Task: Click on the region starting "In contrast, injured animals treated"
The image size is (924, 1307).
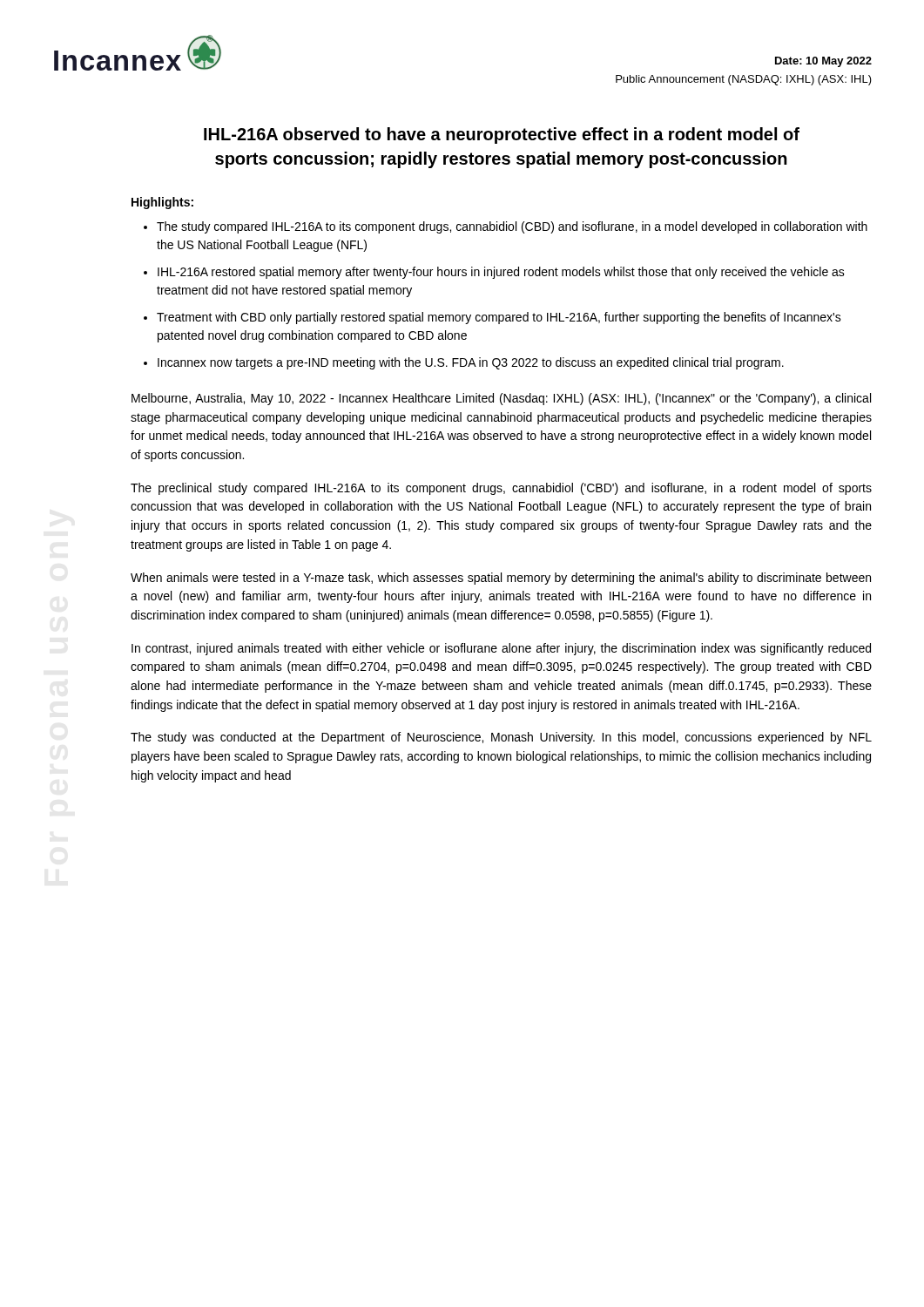Action: coord(501,676)
